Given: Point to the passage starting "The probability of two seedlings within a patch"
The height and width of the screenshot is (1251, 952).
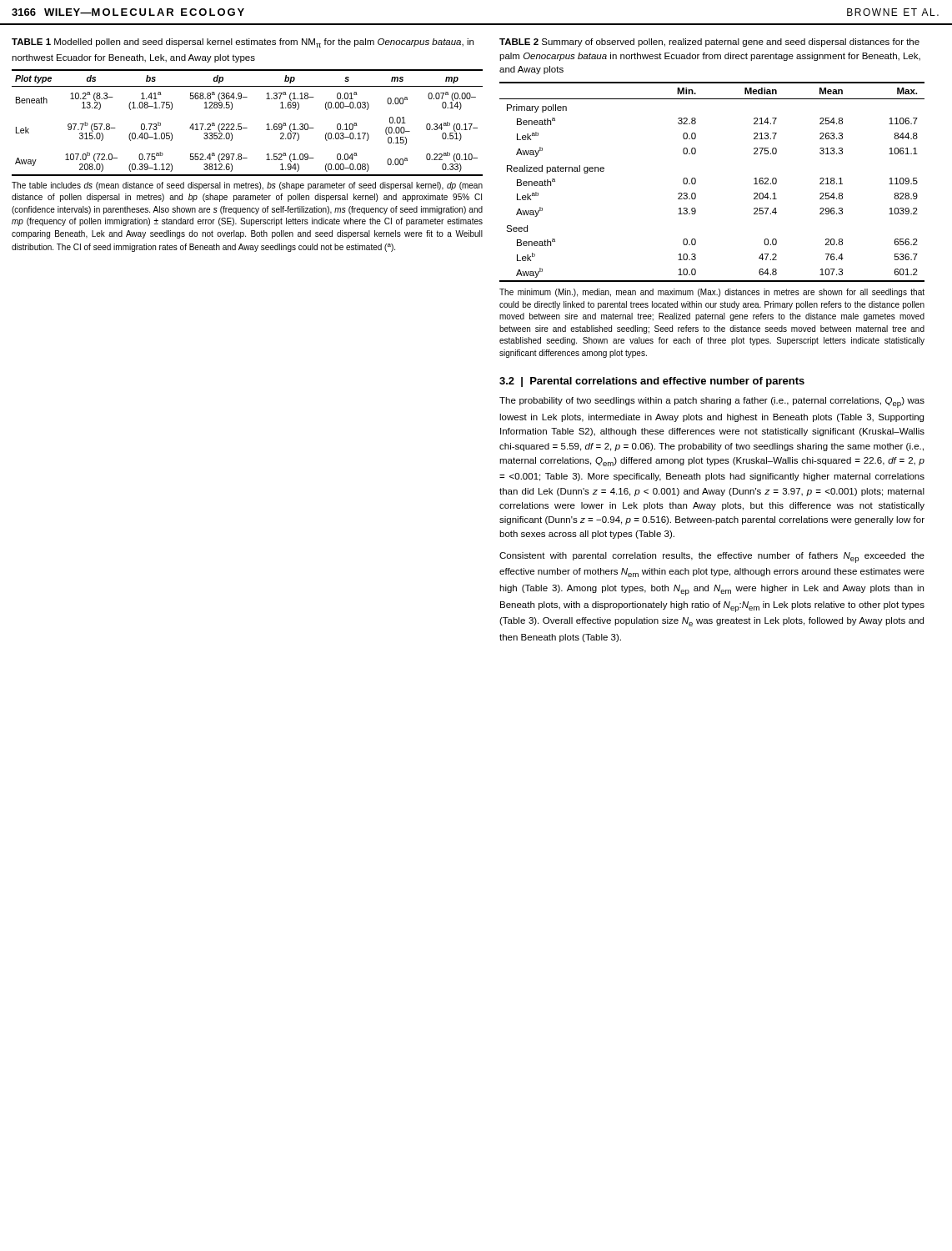Looking at the screenshot, I should point(712,467).
